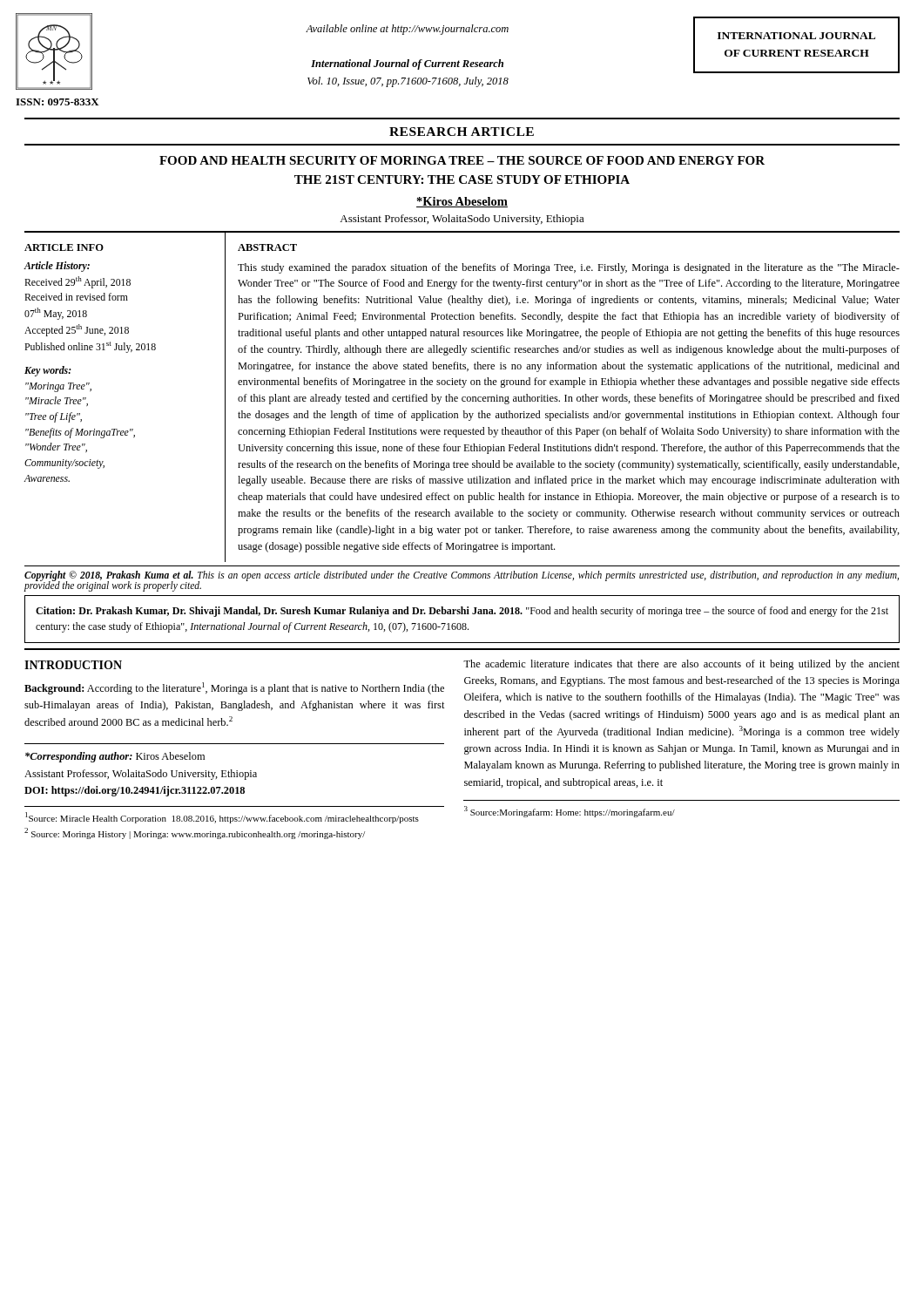This screenshot has width=924, height=1307.
Task: Click on the text starting "Assistant Professor, WolaitaSodo"
Action: pos(462,218)
